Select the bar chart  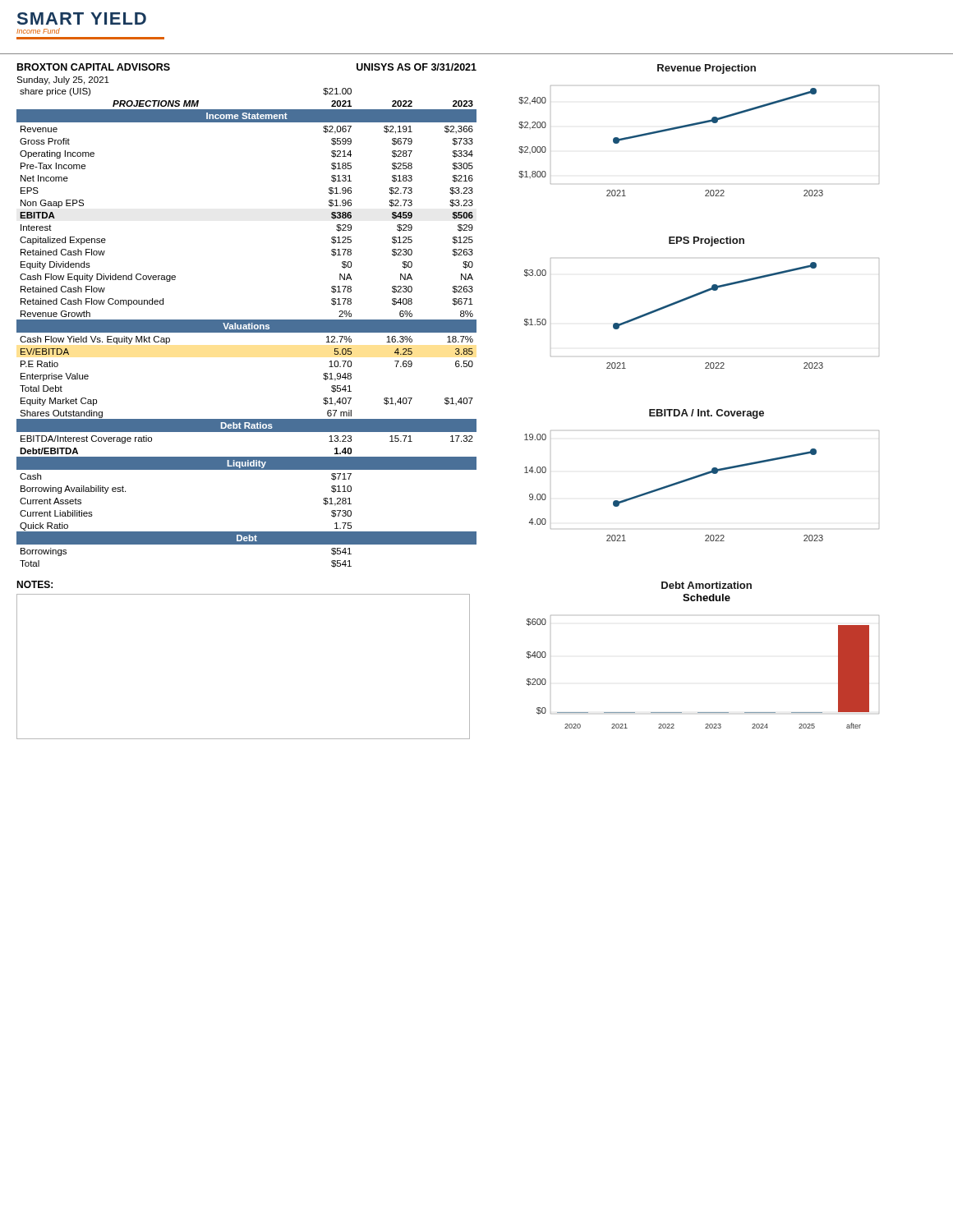pyautogui.click(x=707, y=666)
